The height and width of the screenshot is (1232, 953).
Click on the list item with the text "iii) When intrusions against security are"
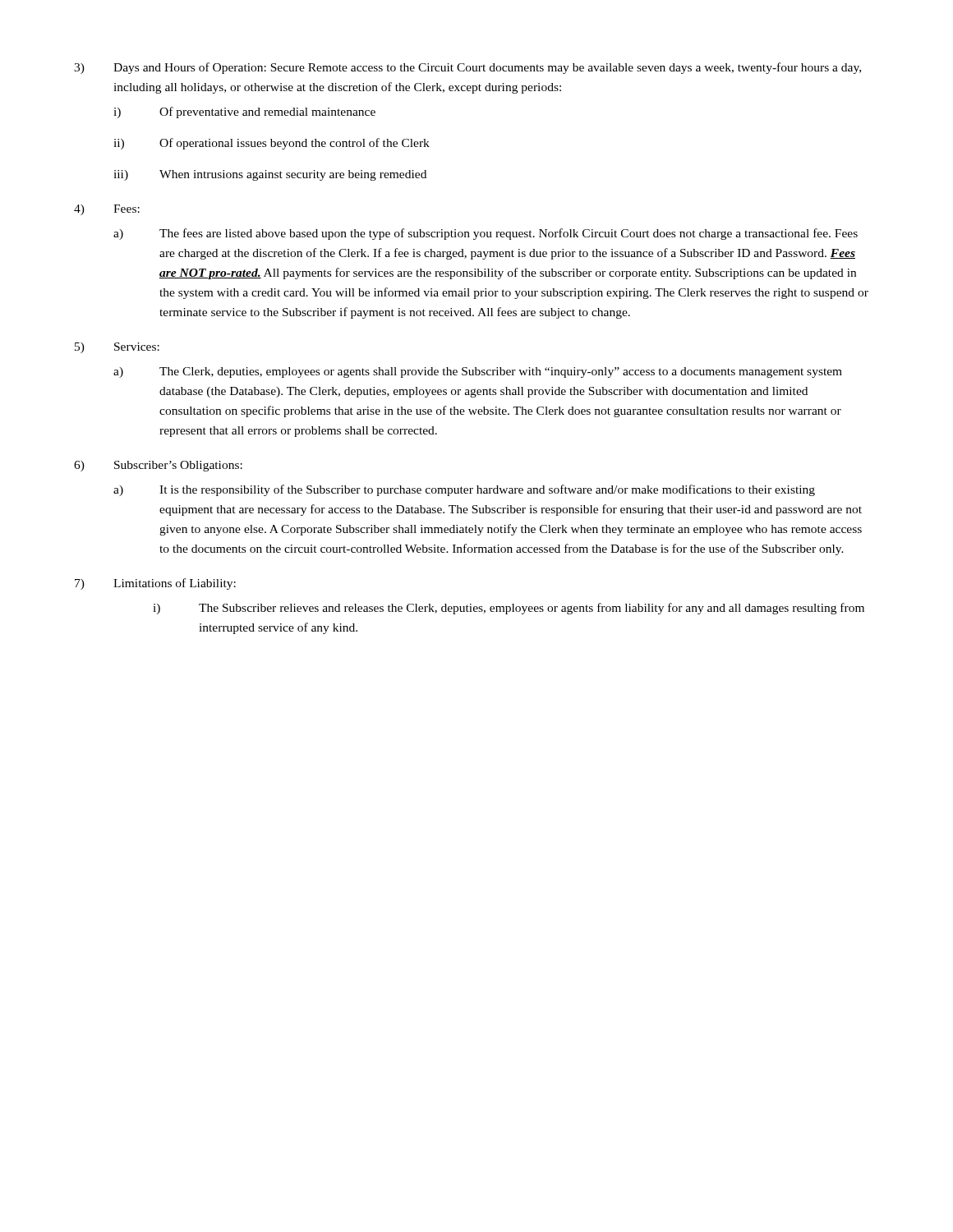point(270,175)
